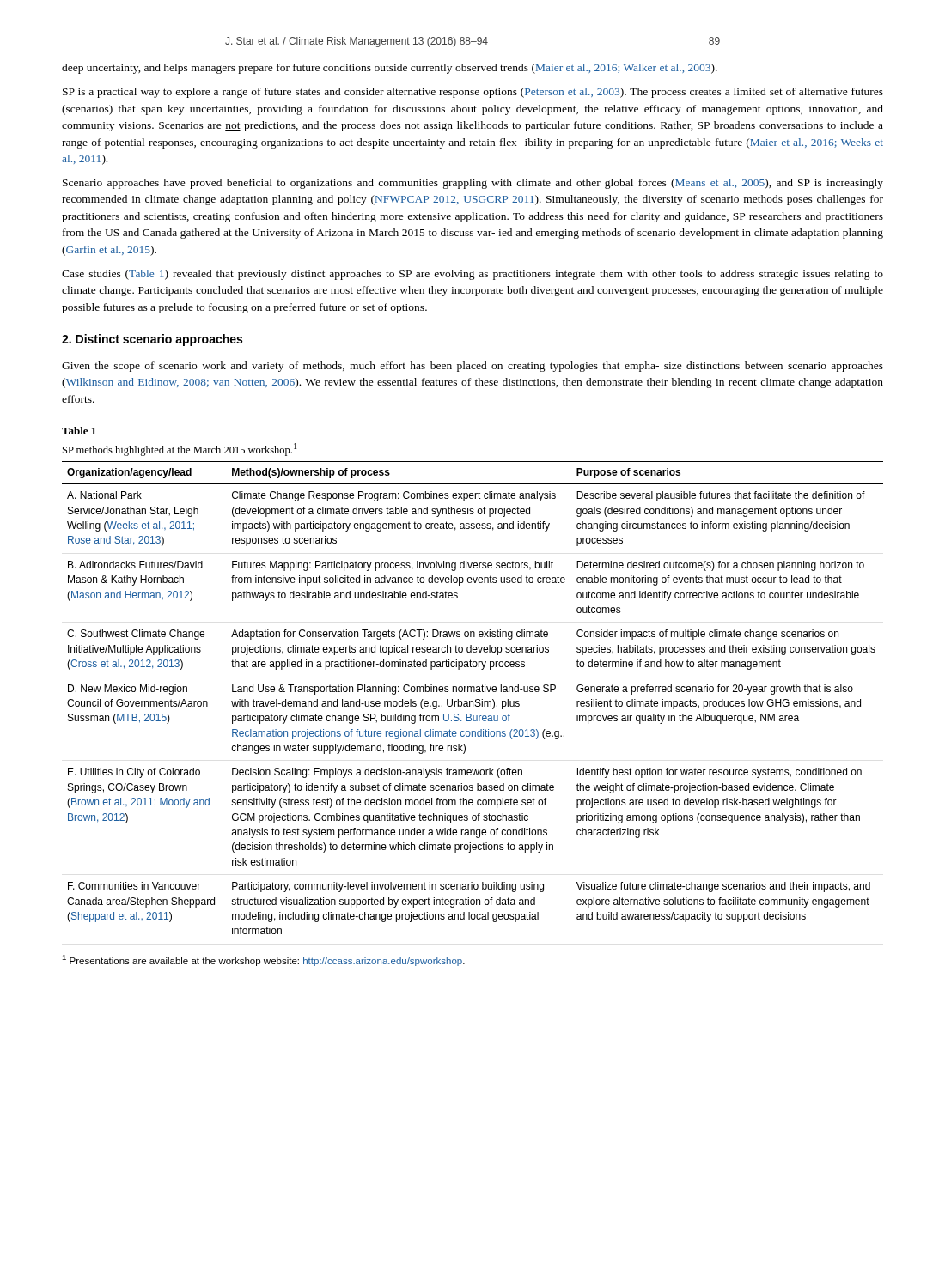The image size is (945, 1288).
Task: Select the region starting "deep uncertainty, and helps managers prepare for future"
Action: tap(390, 68)
